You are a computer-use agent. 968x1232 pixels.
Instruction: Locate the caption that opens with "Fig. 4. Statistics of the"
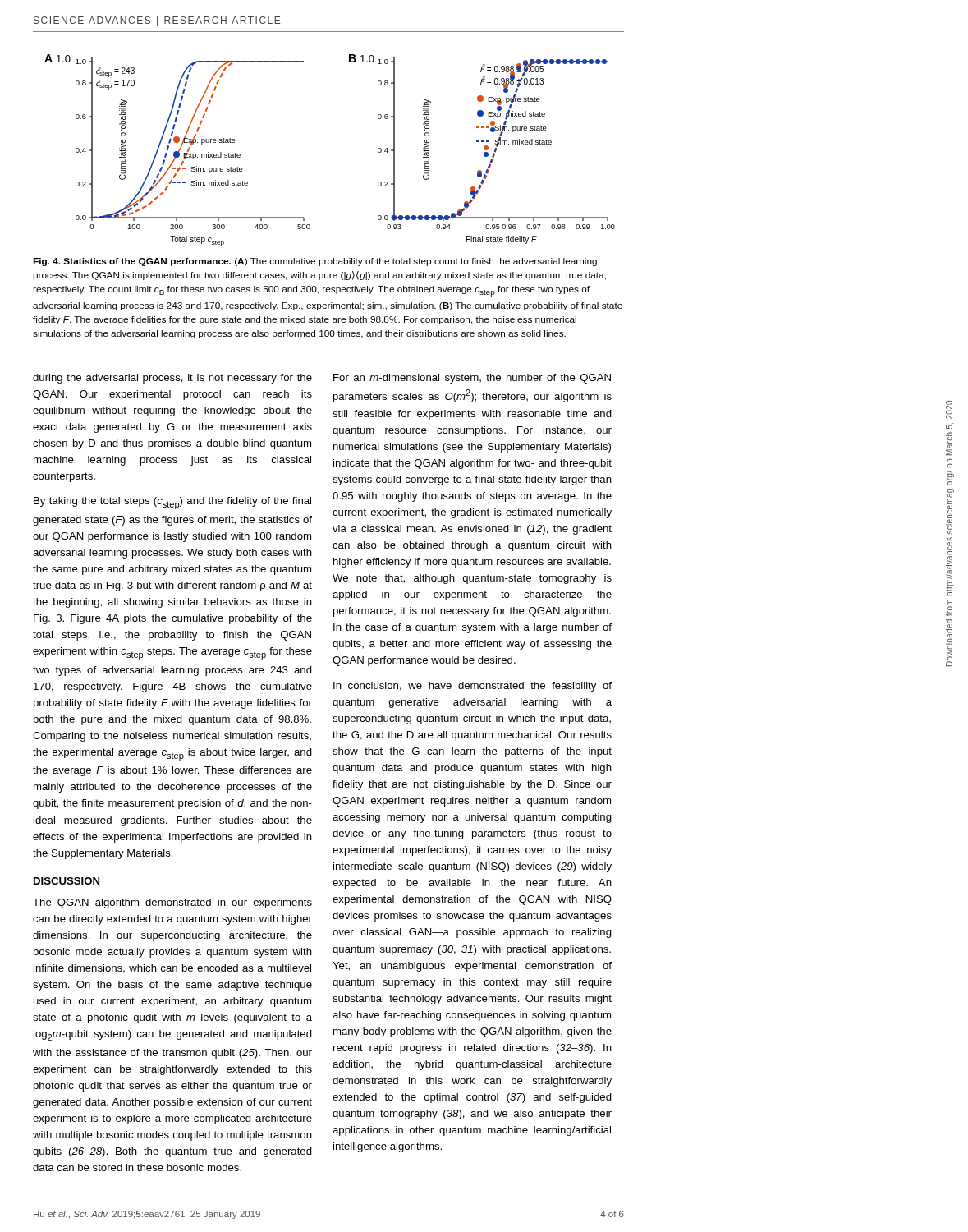pyautogui.click(x=328, y=297)
